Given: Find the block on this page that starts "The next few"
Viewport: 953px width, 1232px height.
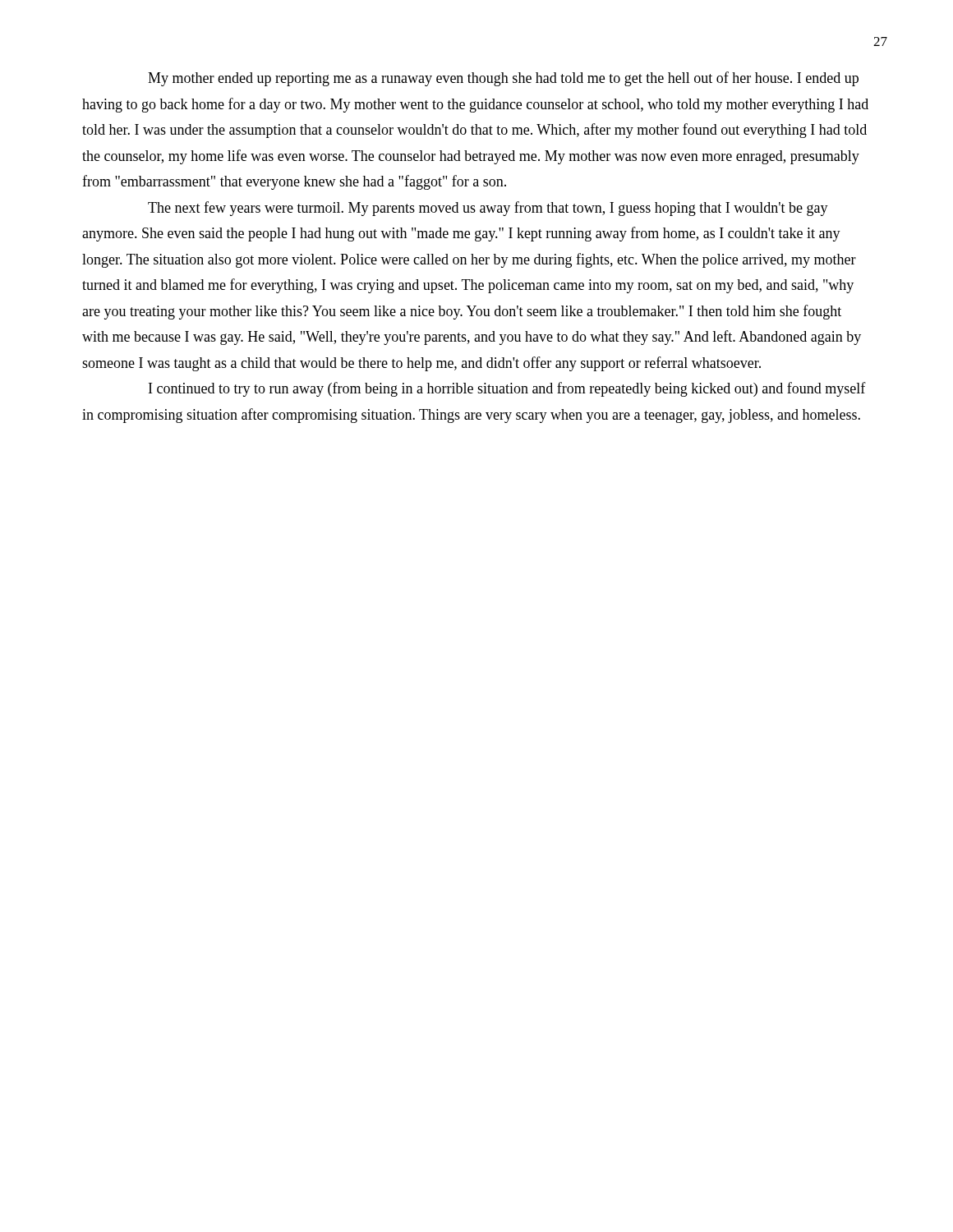Looking at the screenshot, I should [472, 285].
